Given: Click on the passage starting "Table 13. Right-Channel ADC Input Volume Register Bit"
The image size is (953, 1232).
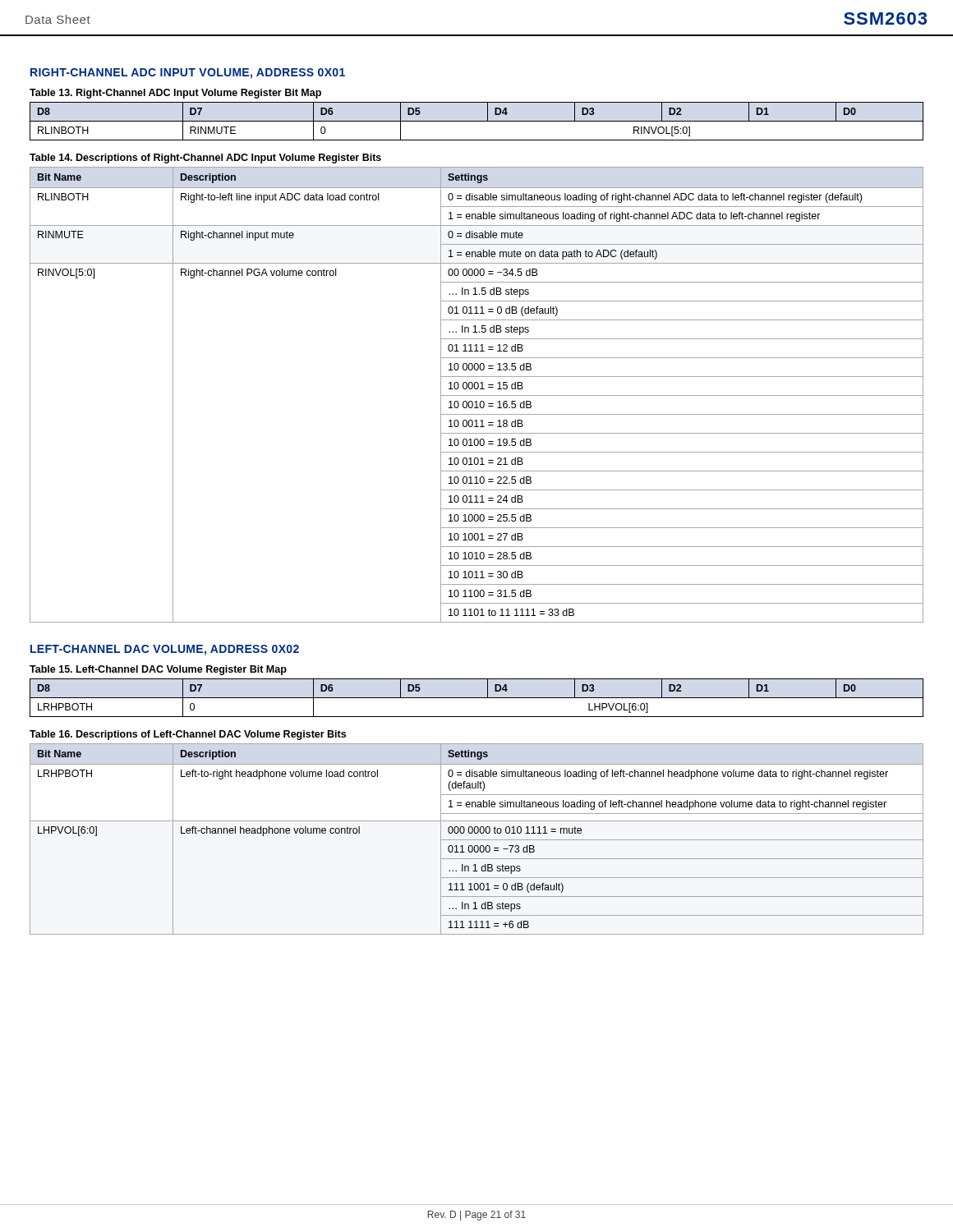Looking at the screenshot, I should 176,93.
